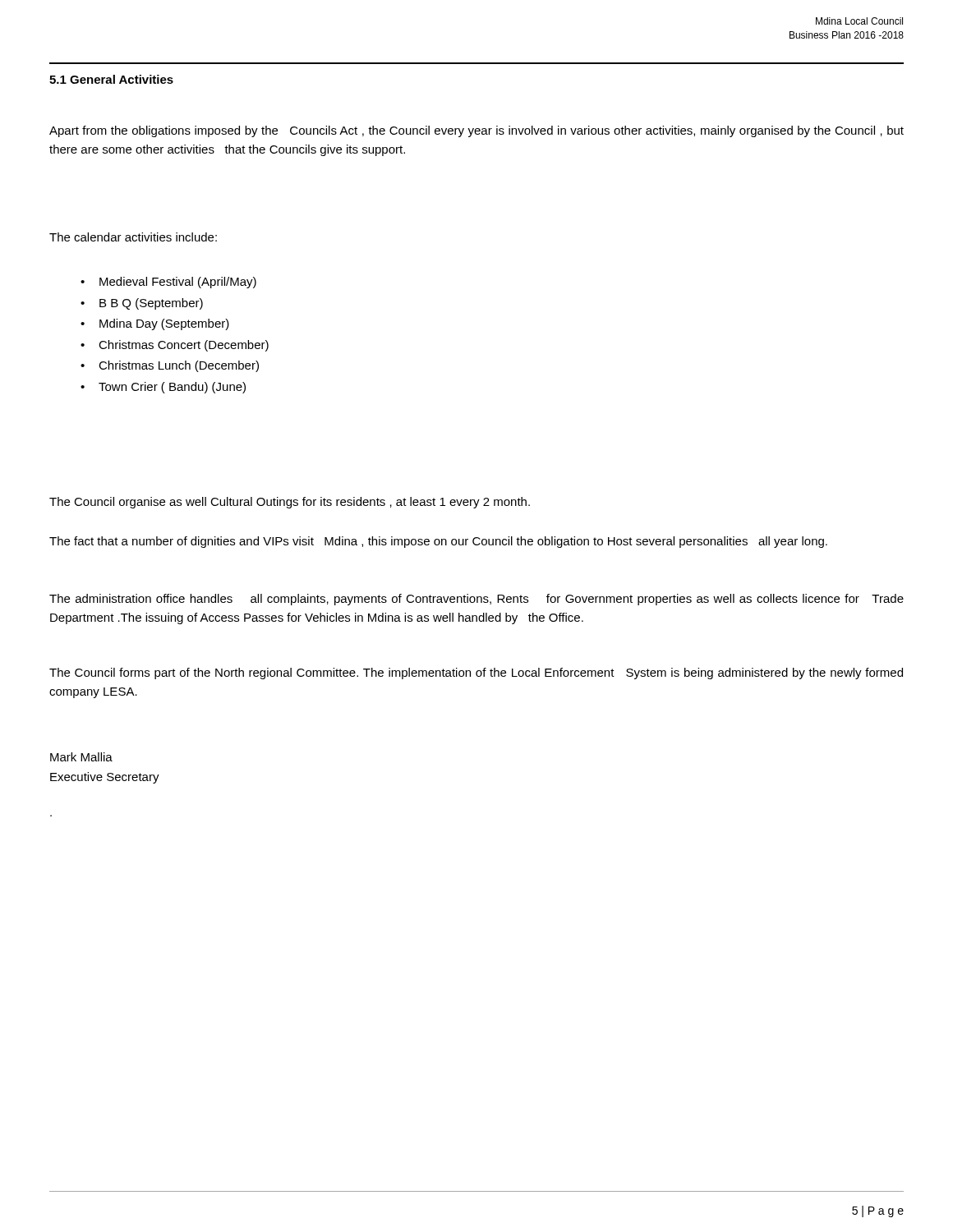This screenshot has width=953, height=1232.
Task: Find the text block starting "5.1 General Activities"
Action: pos(111,79)
